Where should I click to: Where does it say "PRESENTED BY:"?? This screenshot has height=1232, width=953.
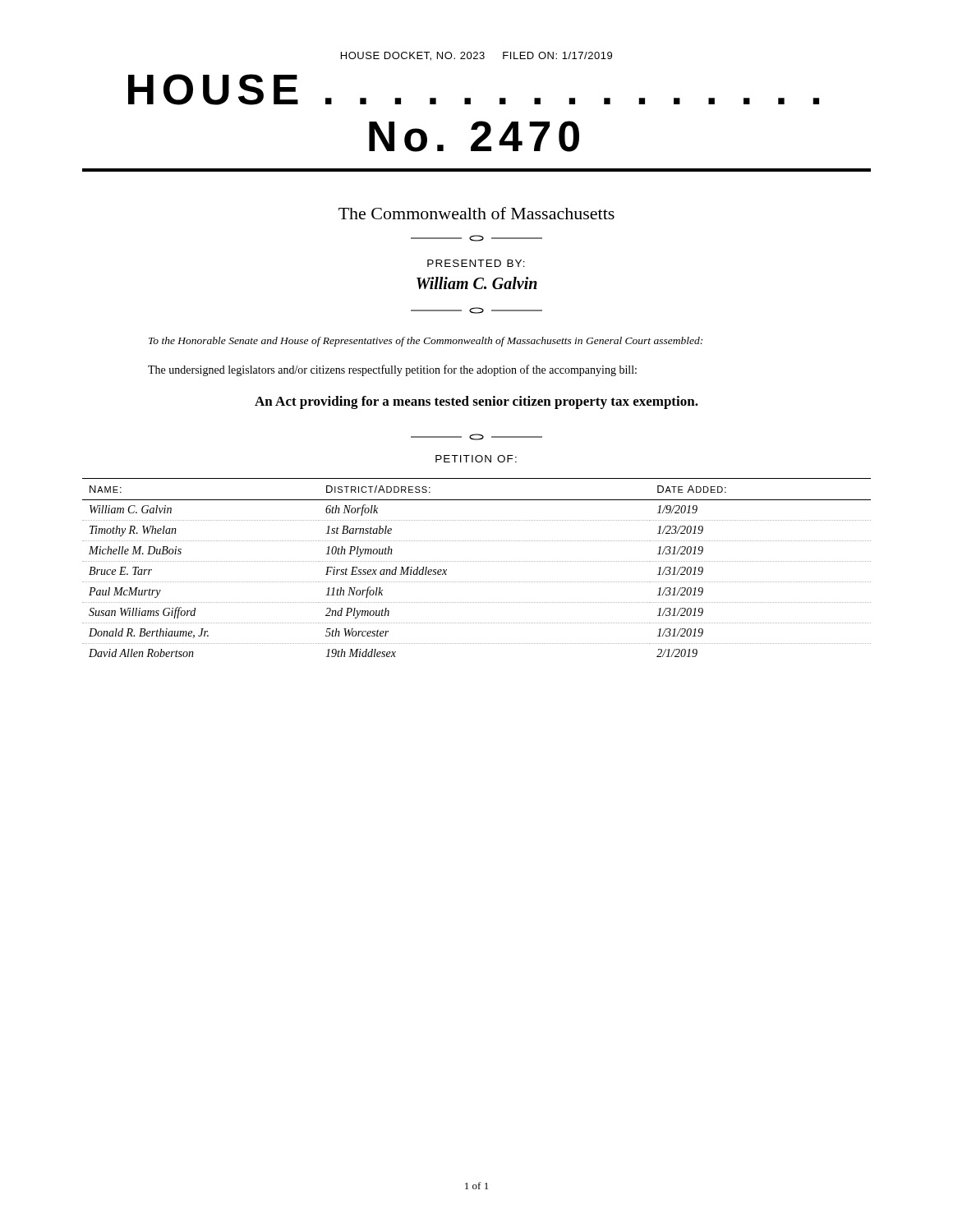(476, 264)
